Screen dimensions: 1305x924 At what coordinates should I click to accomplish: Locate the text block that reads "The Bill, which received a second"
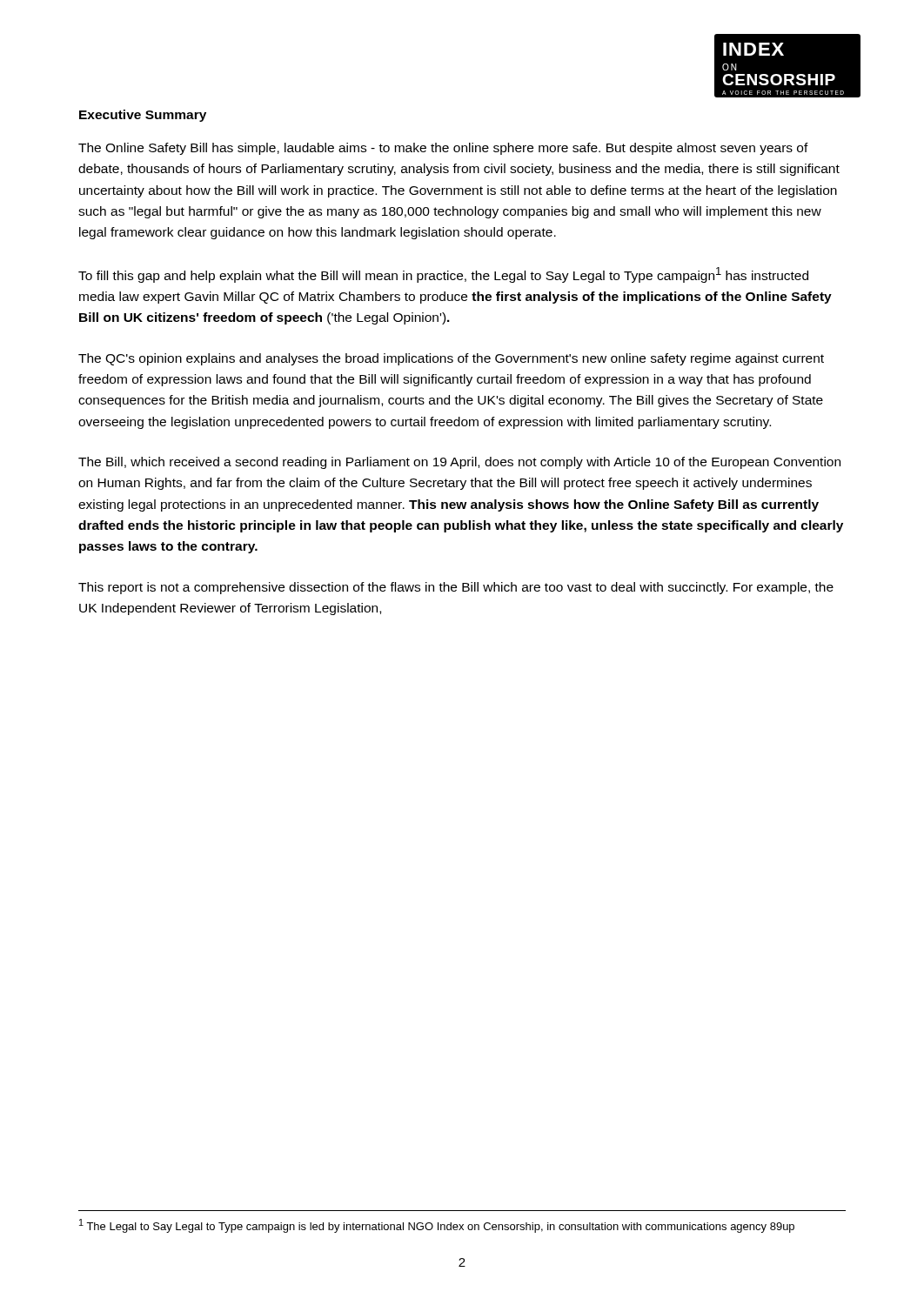pos(461,504)
